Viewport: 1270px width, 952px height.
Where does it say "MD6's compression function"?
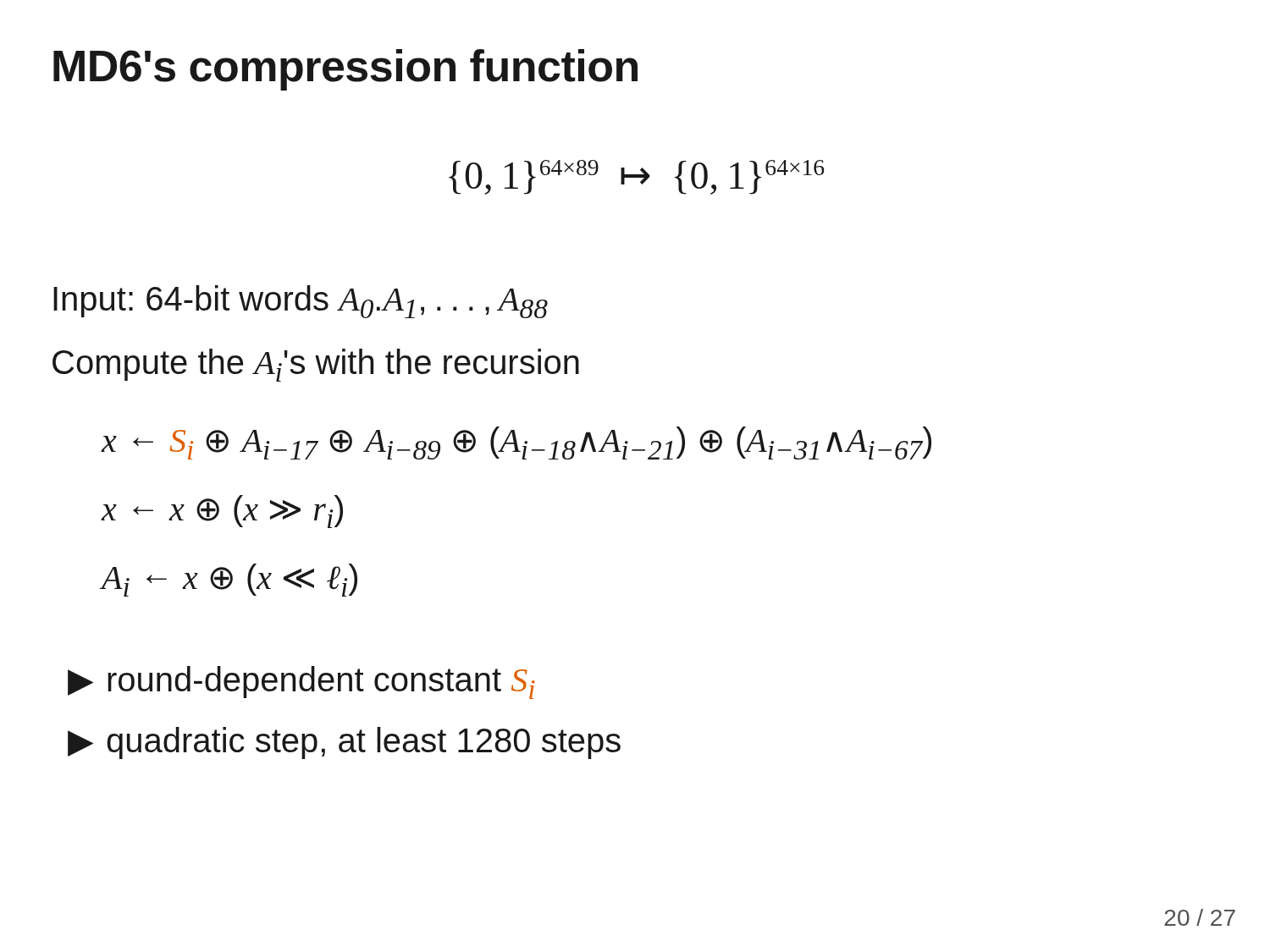[345, 66]
